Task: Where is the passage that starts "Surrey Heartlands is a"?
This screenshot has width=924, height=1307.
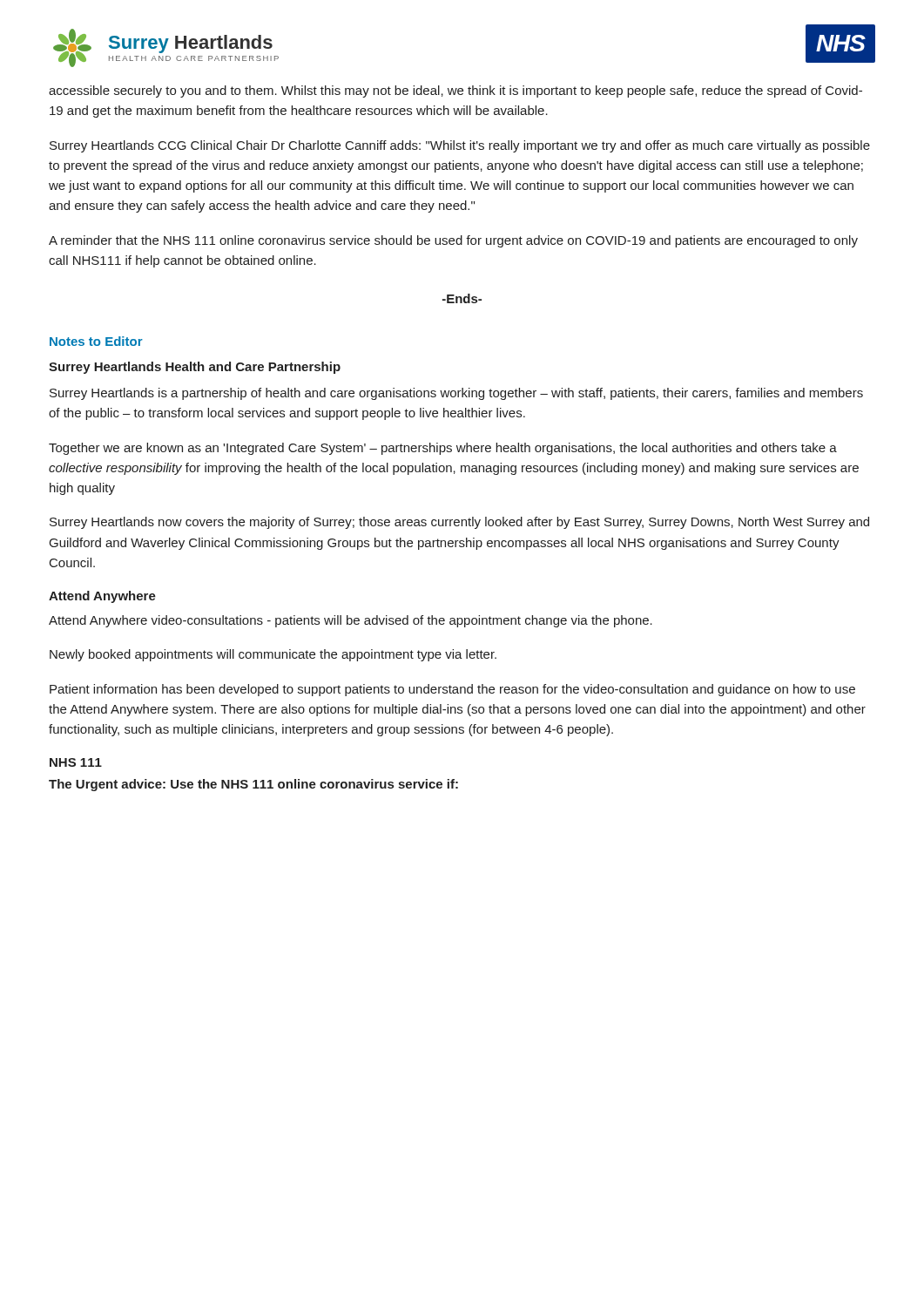Action: tap(456, 403)
